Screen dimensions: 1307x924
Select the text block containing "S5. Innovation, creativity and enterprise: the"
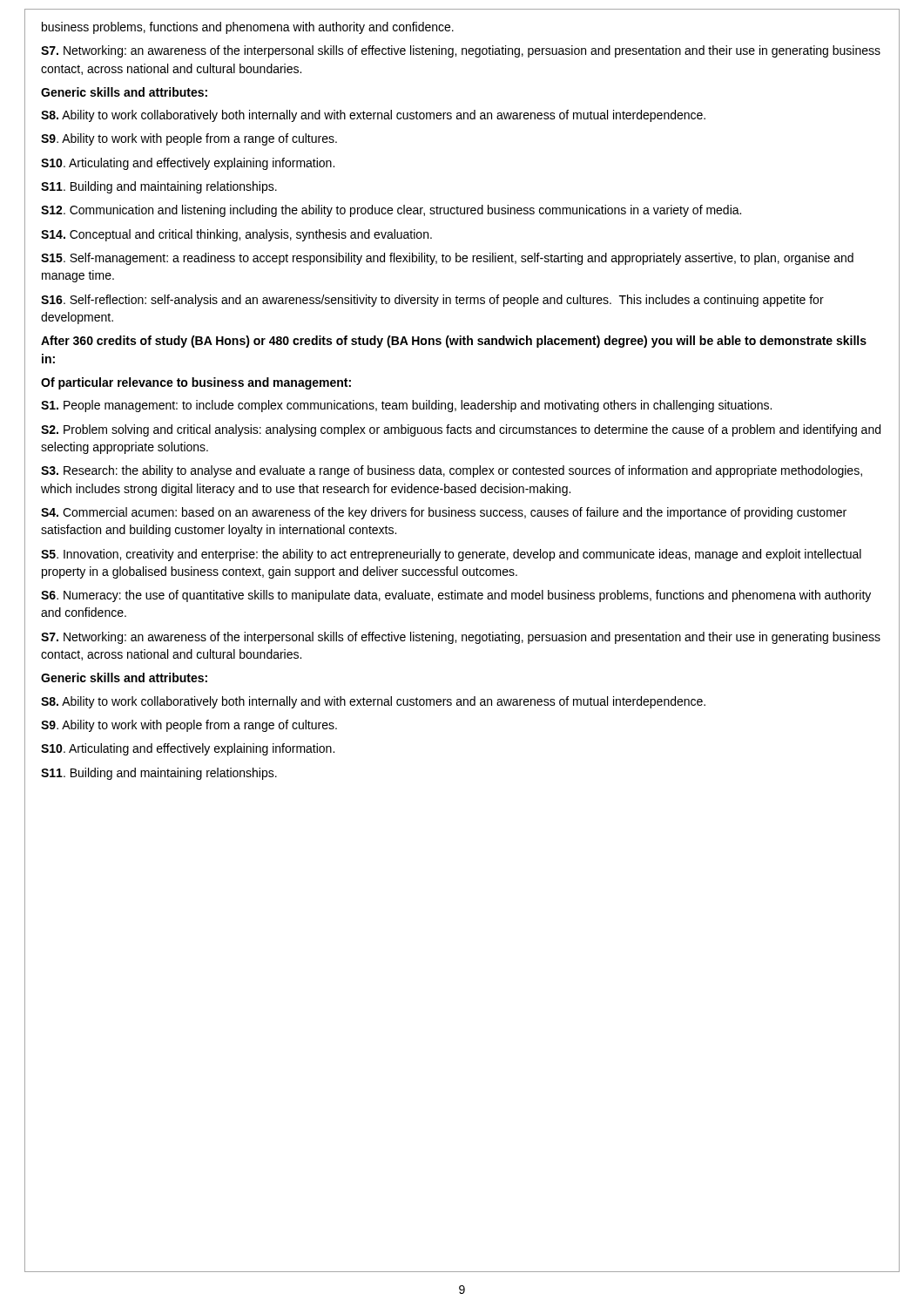(x=451, y=563)
